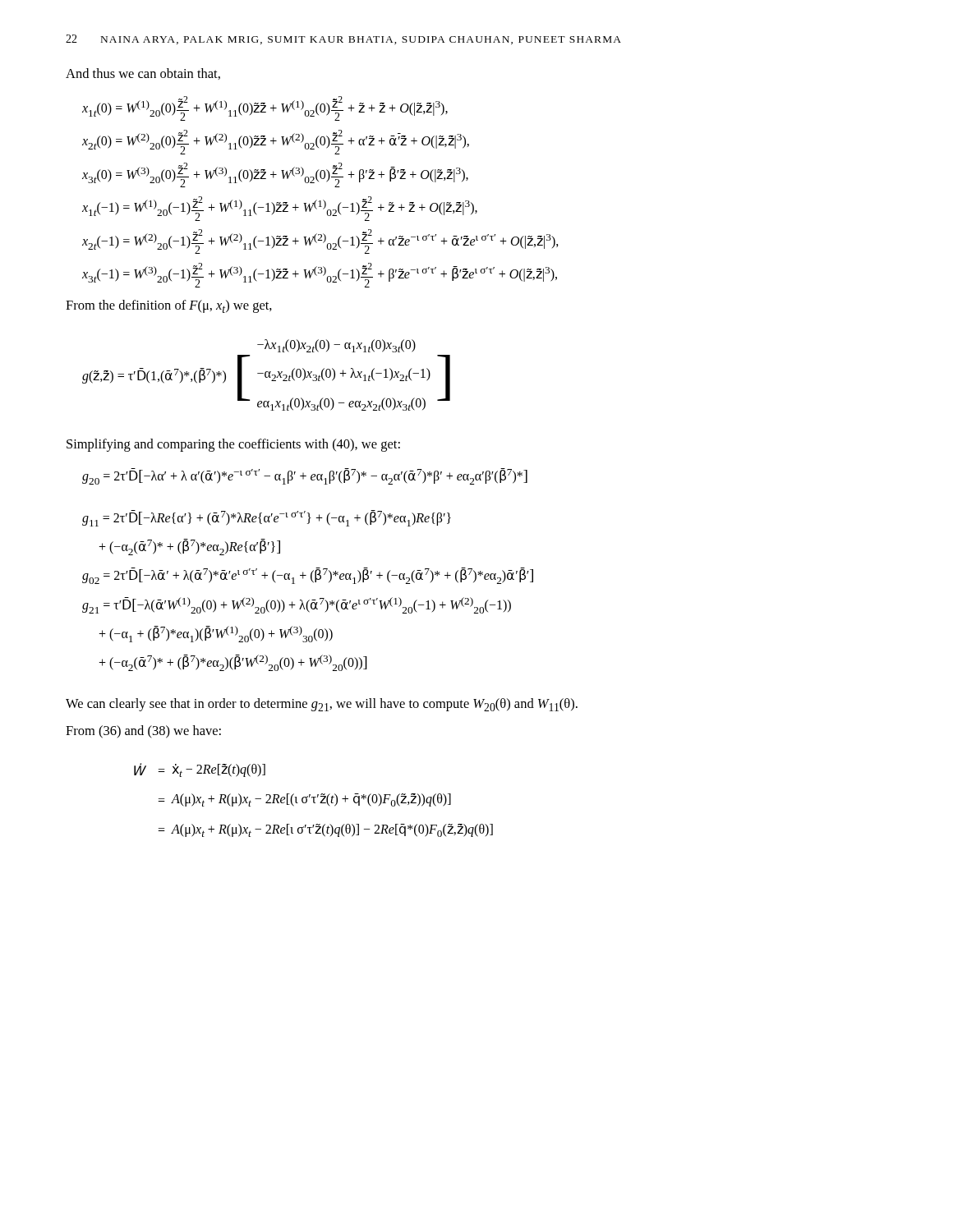This screenshot has width=953, height=1232.
Task: Select the text starting "g21 = τ′D̄[−λ(ᾱ′W(1)20(0) + W(2)20(0)) + λ(ᾱ7)*(ᾱ′eι"
Action: coord(297,605)
